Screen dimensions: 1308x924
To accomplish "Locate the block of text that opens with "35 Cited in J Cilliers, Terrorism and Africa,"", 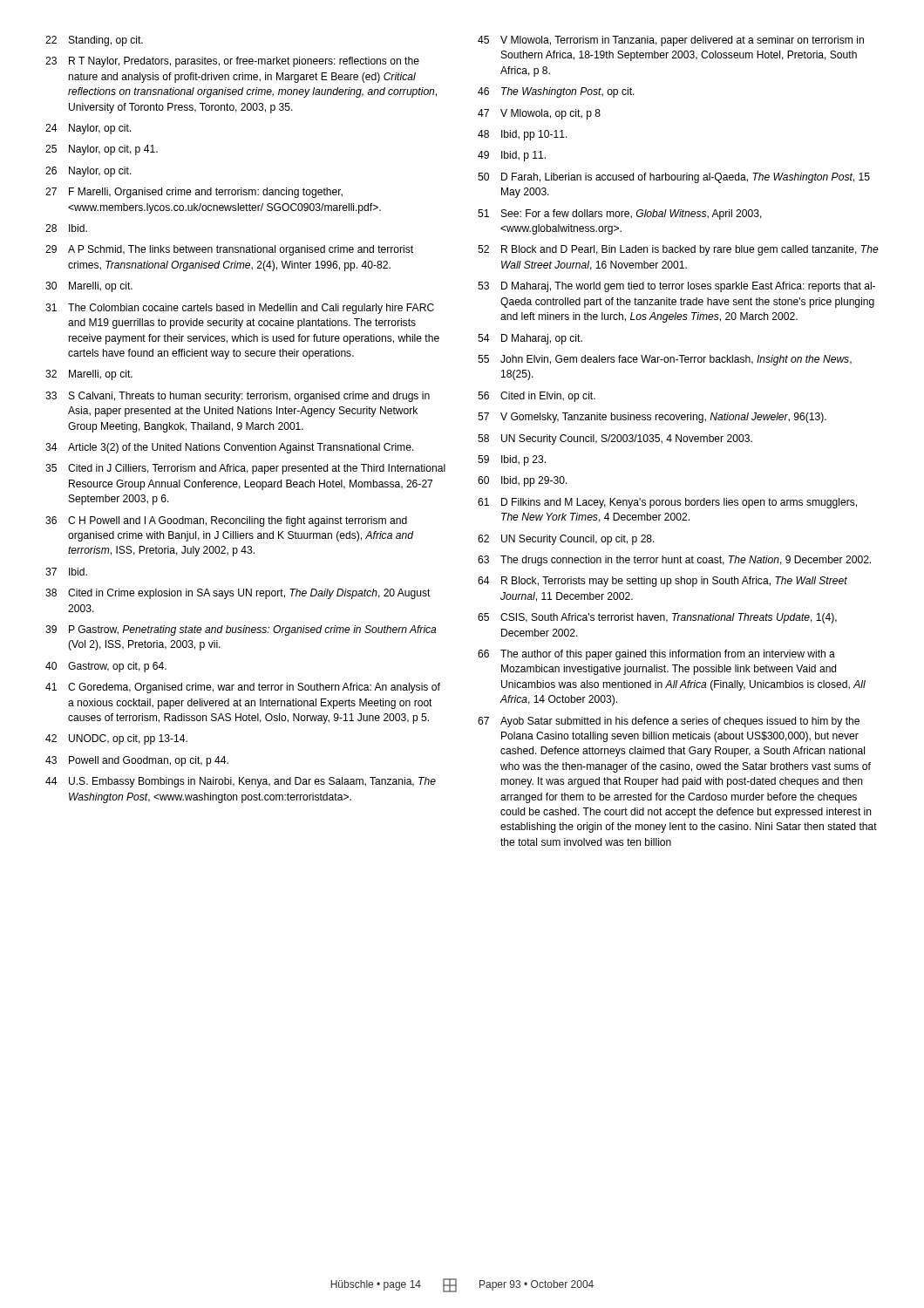I will pos(246,484).
